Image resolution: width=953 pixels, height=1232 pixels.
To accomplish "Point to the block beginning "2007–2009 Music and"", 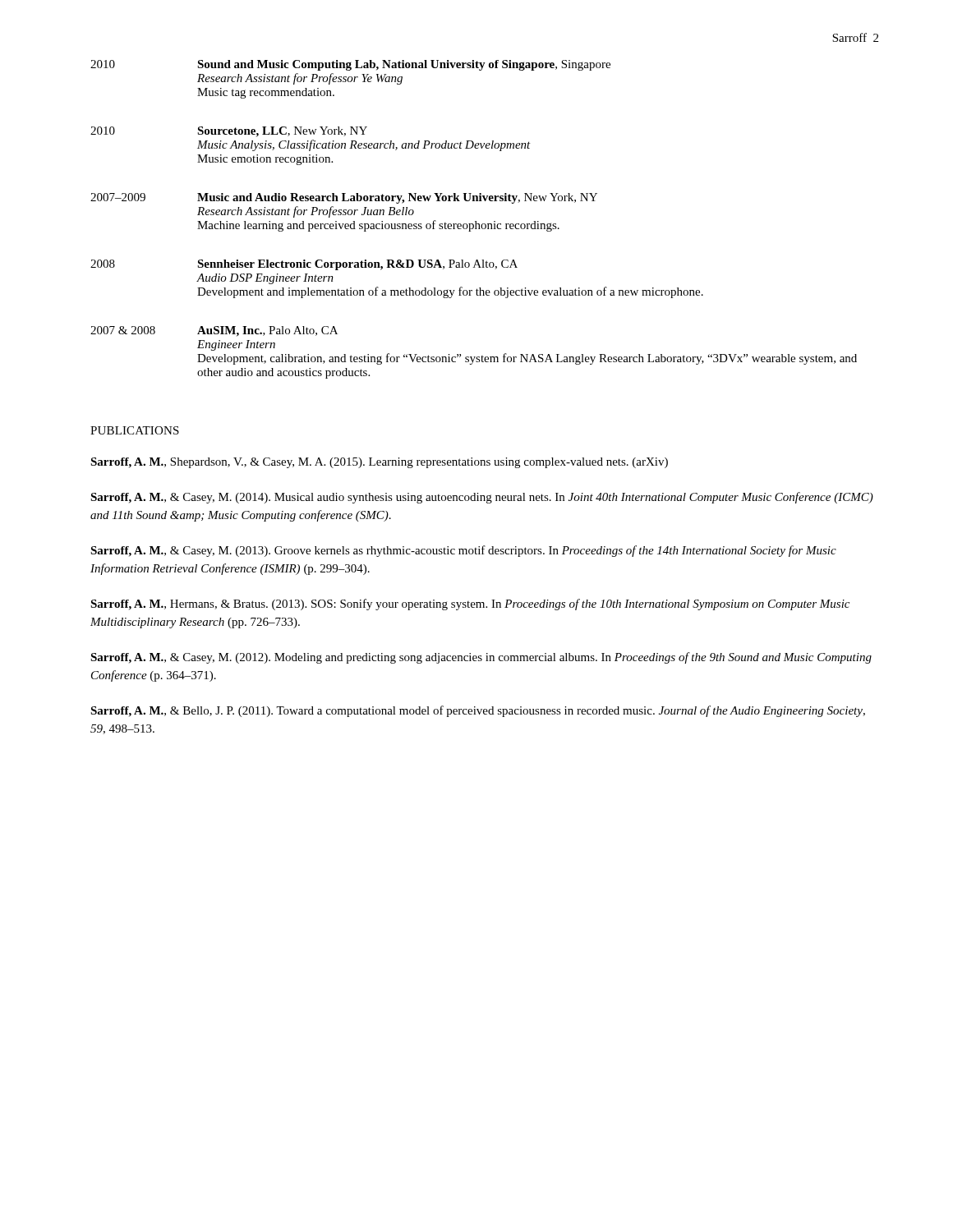I will [485, 212].
